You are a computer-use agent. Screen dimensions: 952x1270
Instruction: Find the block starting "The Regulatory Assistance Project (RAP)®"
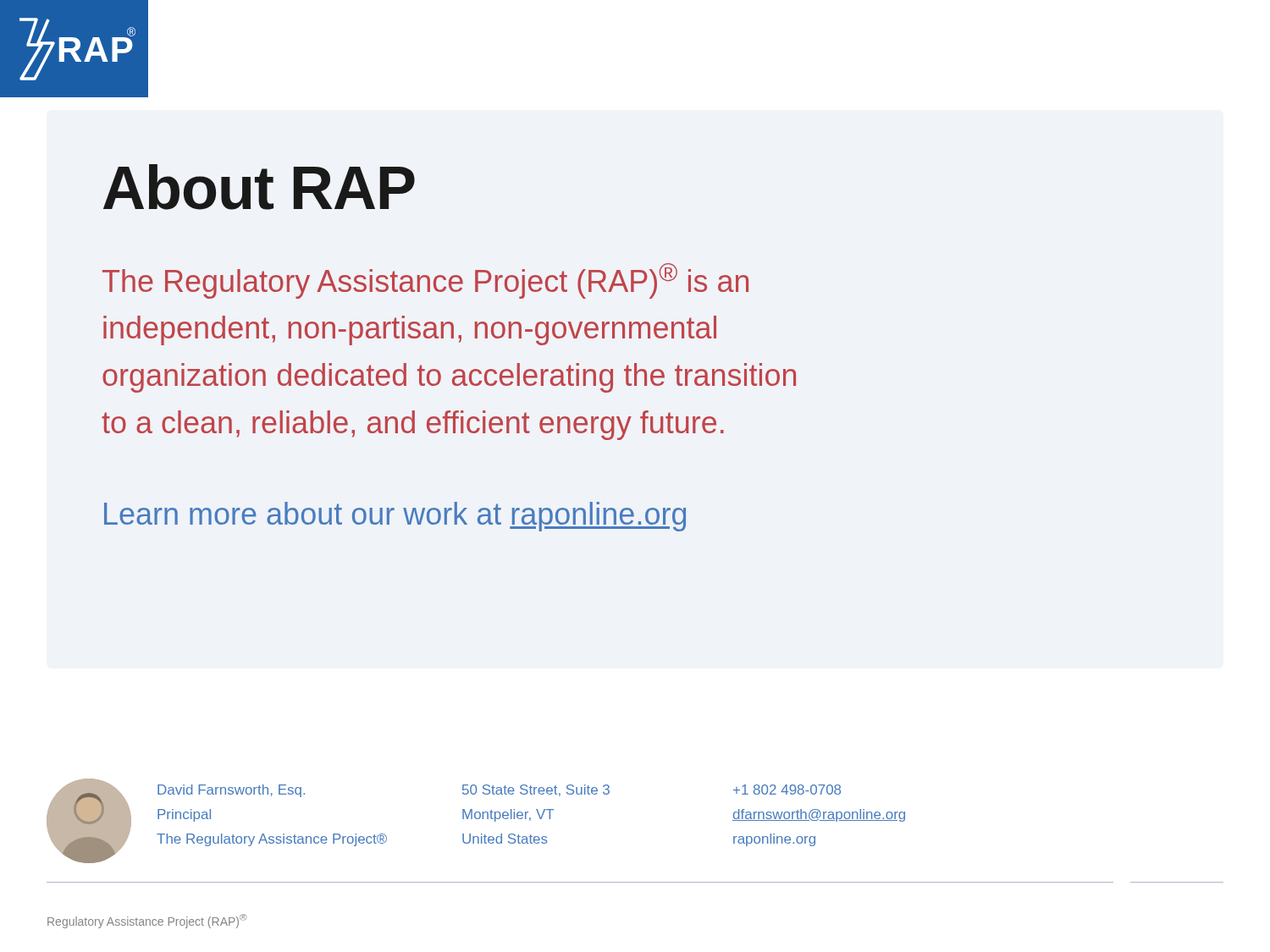450,349
